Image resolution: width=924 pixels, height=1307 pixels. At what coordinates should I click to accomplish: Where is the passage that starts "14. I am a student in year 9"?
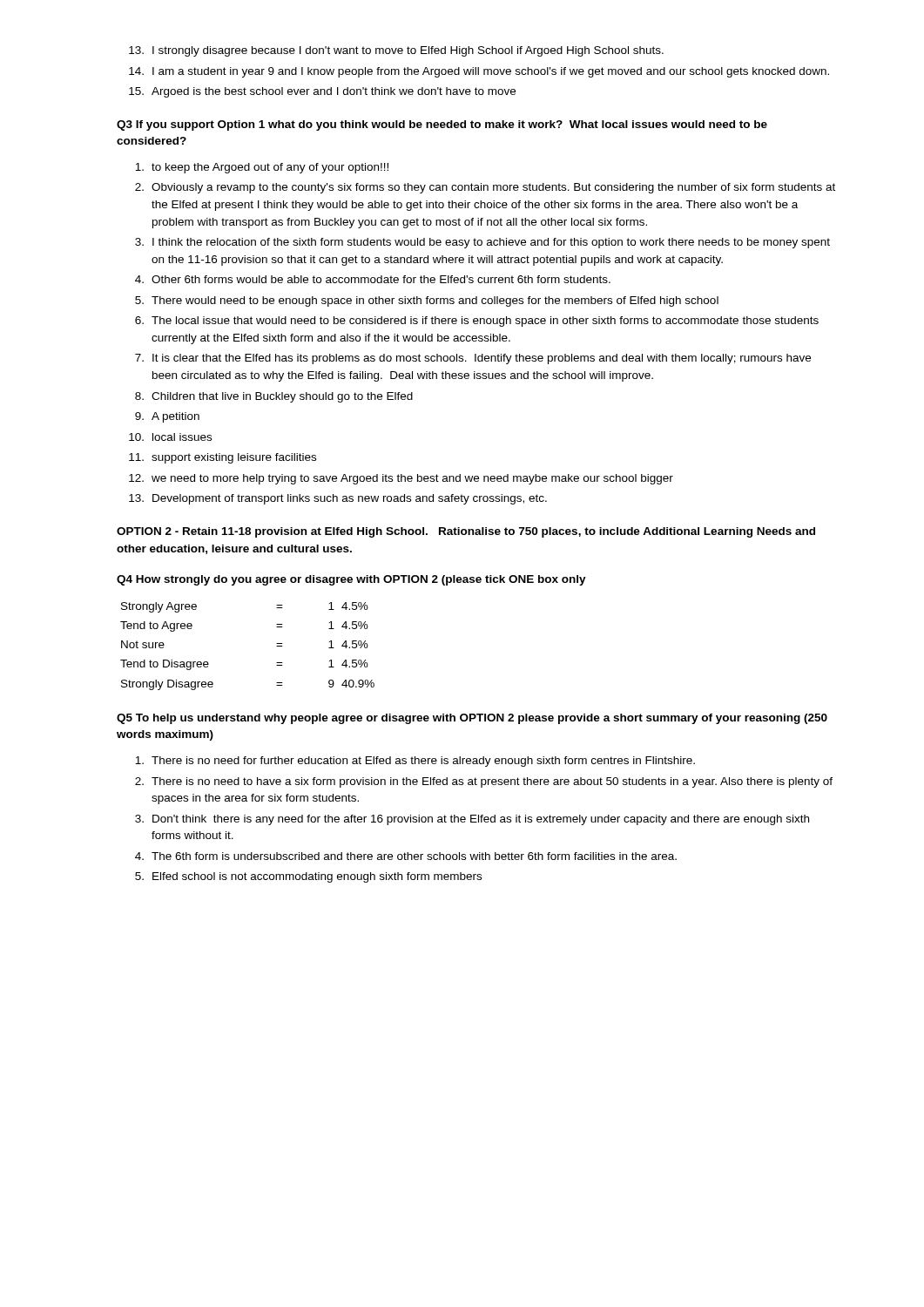(477, 71)
